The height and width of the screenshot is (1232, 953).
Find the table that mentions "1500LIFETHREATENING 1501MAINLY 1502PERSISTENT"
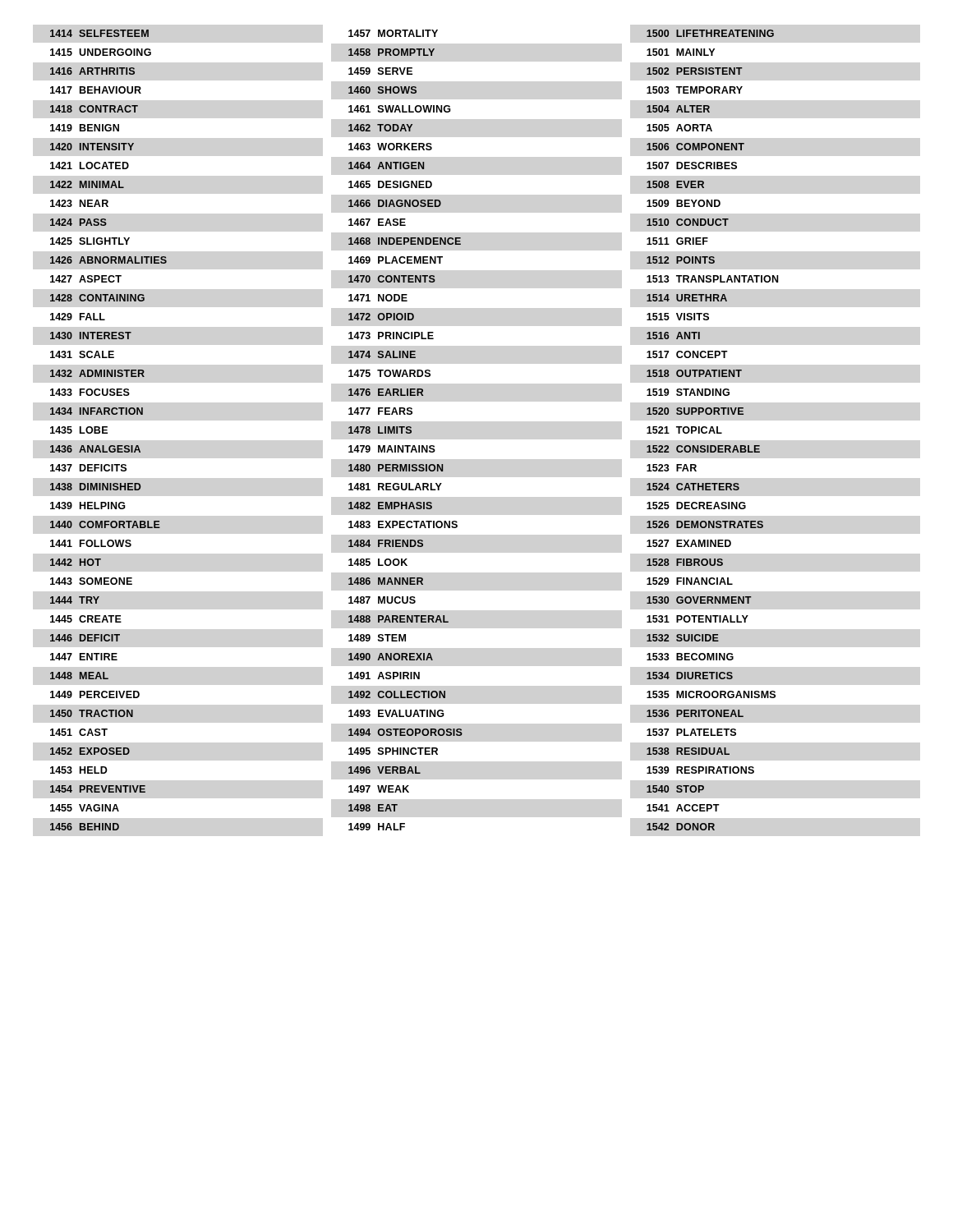[775, 431]
